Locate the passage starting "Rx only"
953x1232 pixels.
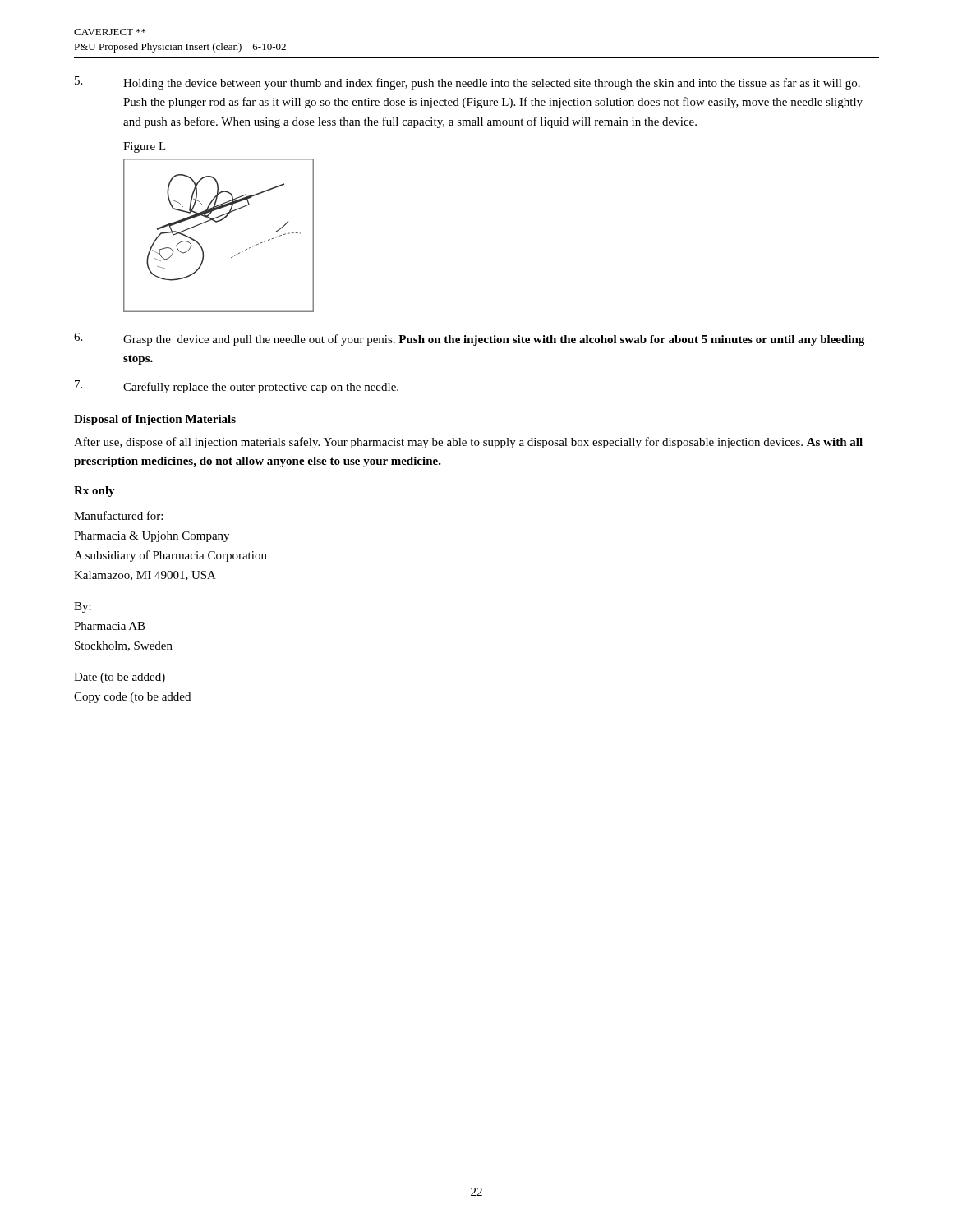pos(94,490)
